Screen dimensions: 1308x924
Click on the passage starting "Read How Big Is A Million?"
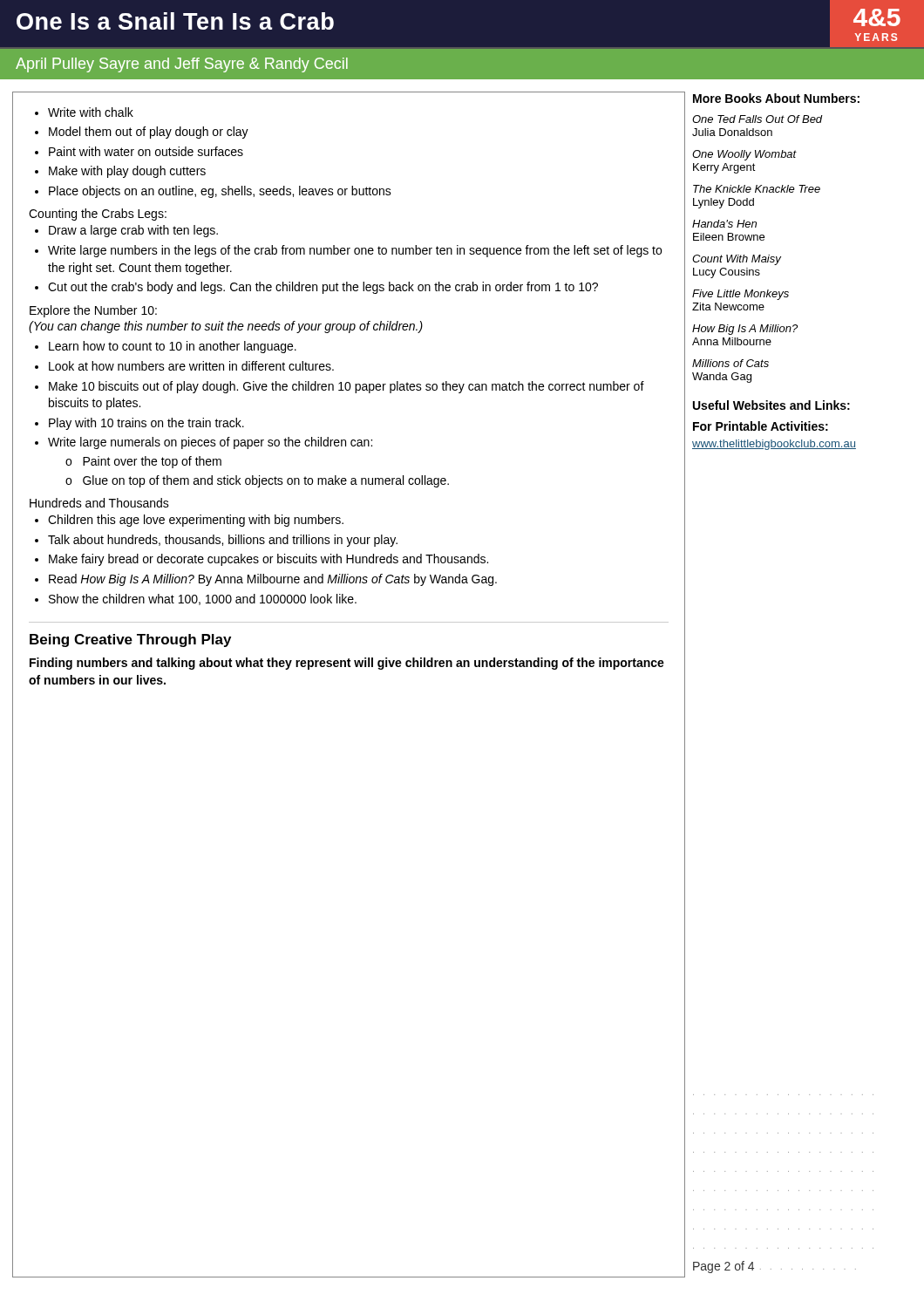[273, 579]
